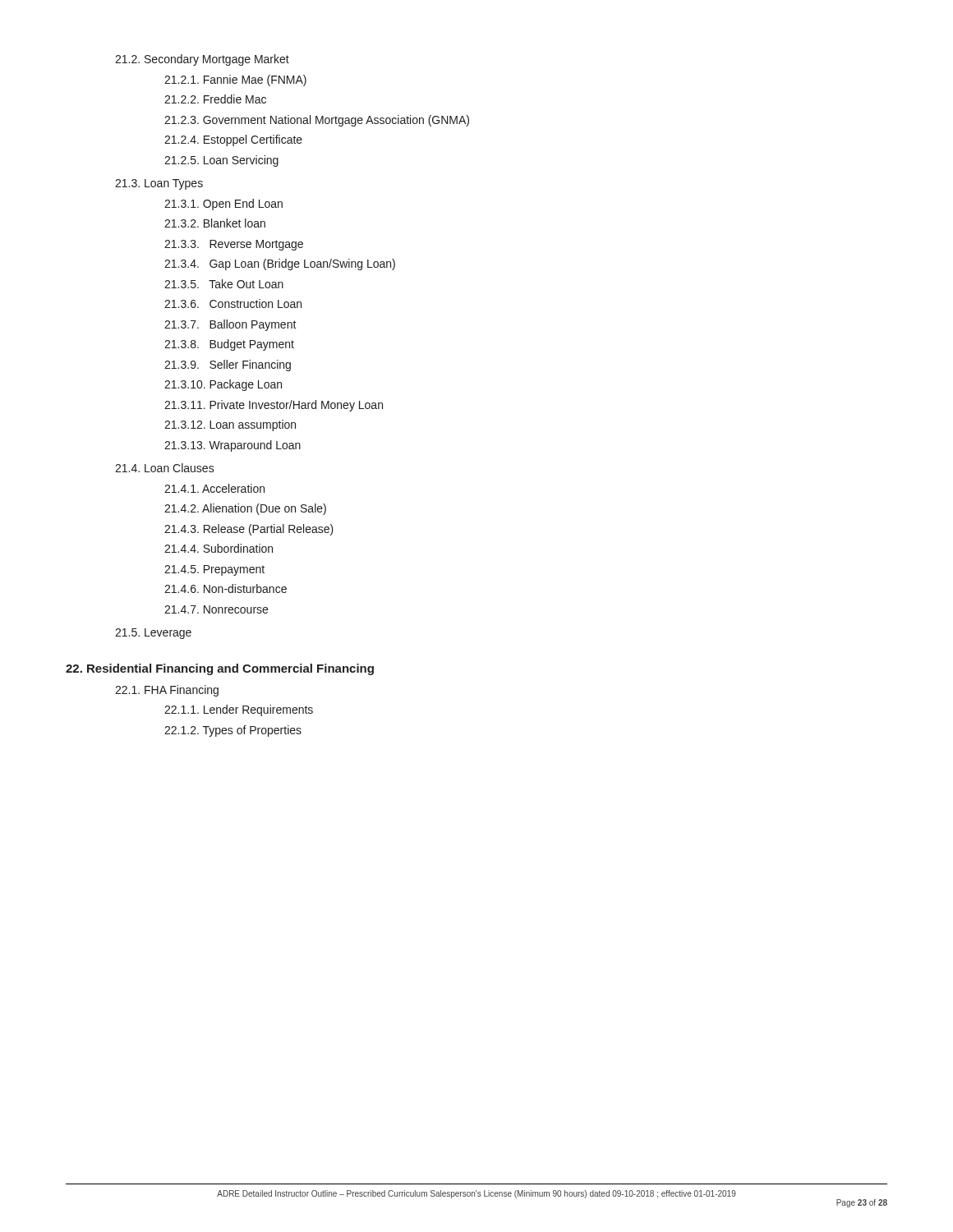Navigate to the passage starting "21.4.5. Prepayment"

214,569
